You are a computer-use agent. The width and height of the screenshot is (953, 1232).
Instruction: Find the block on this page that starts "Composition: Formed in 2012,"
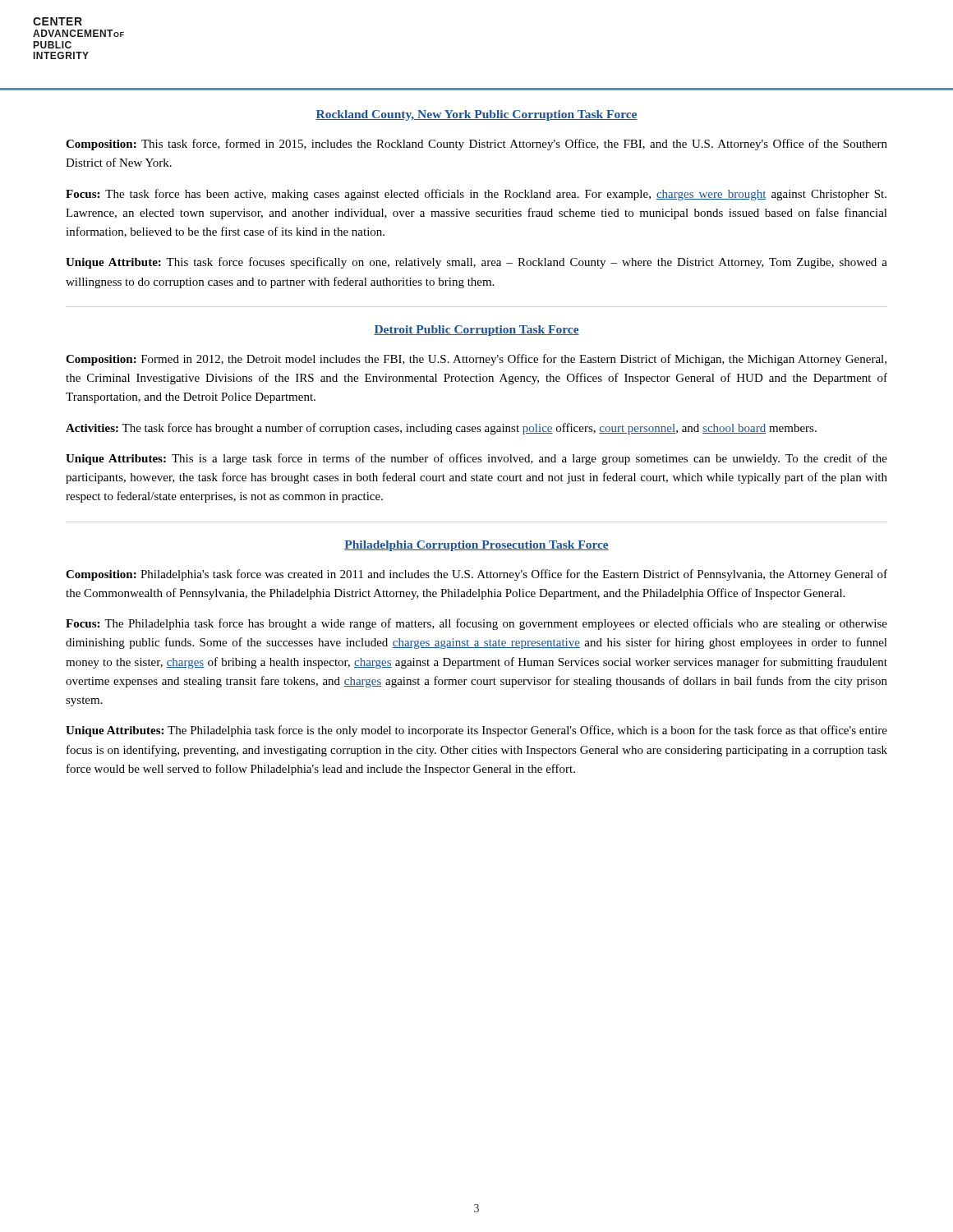476,378
